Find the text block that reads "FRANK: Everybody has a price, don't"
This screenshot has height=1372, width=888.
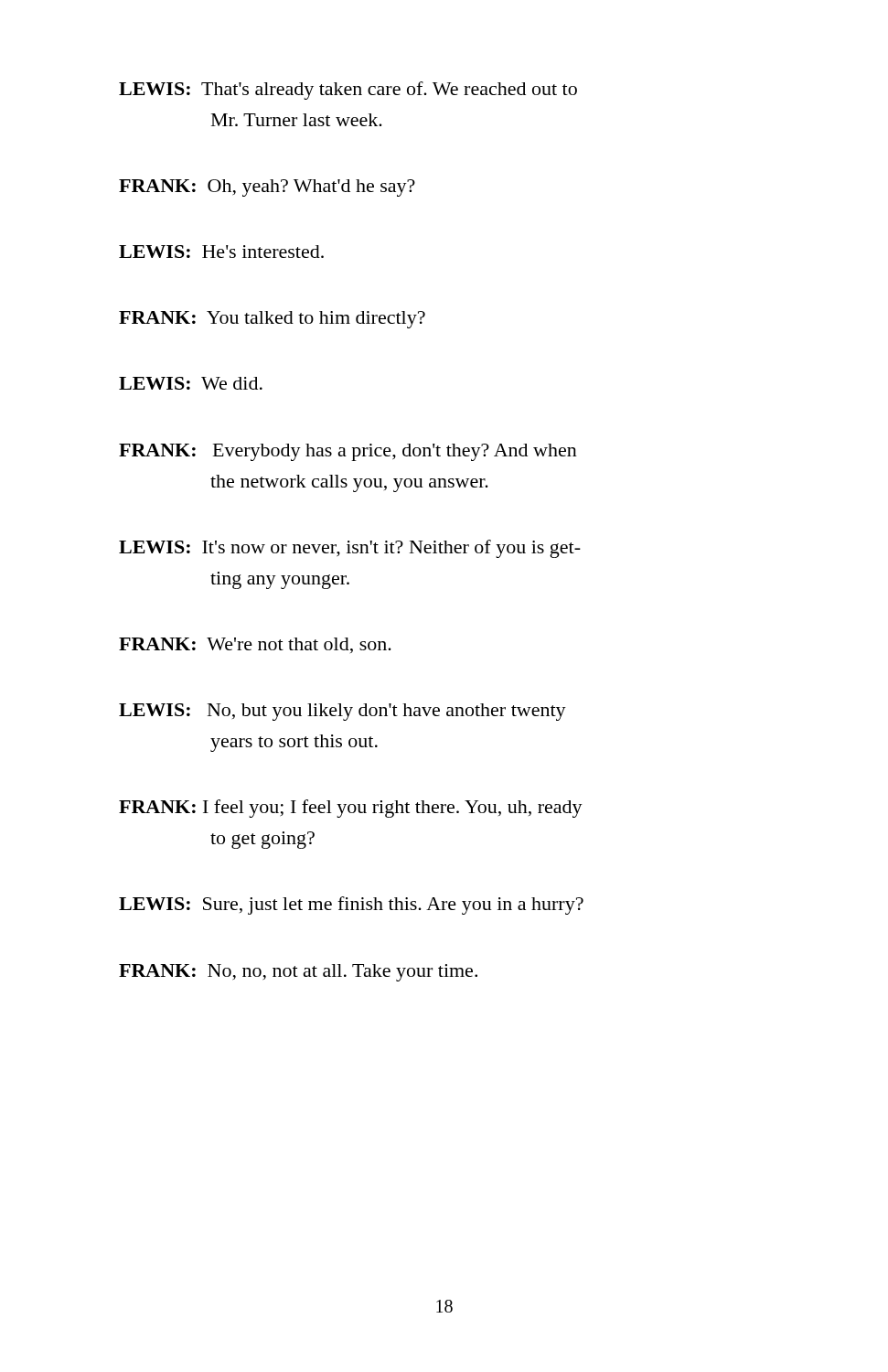click(x=348, y=465)
